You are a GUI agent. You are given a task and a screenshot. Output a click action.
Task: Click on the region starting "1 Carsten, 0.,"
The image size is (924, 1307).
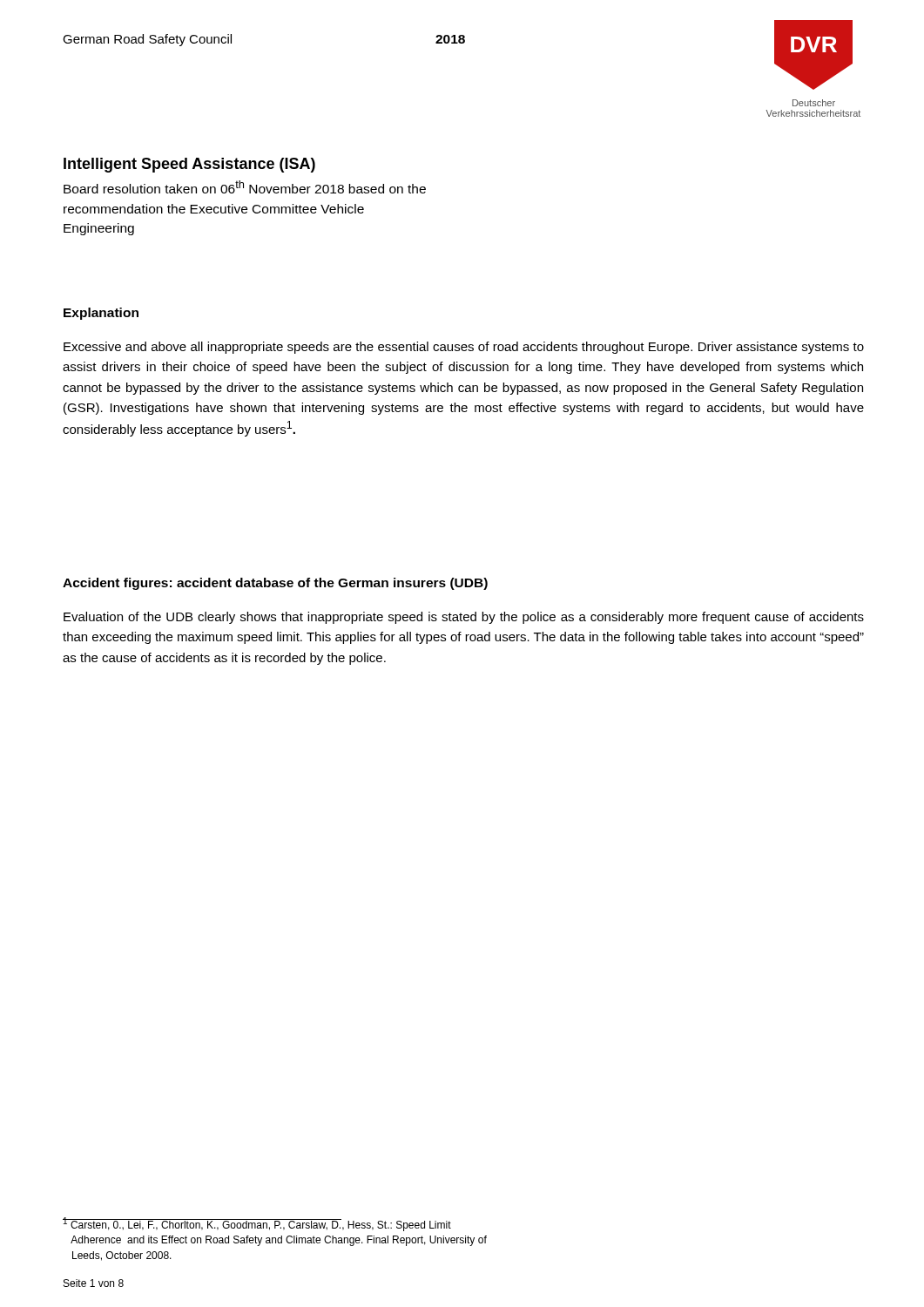tap(275, 1239)
